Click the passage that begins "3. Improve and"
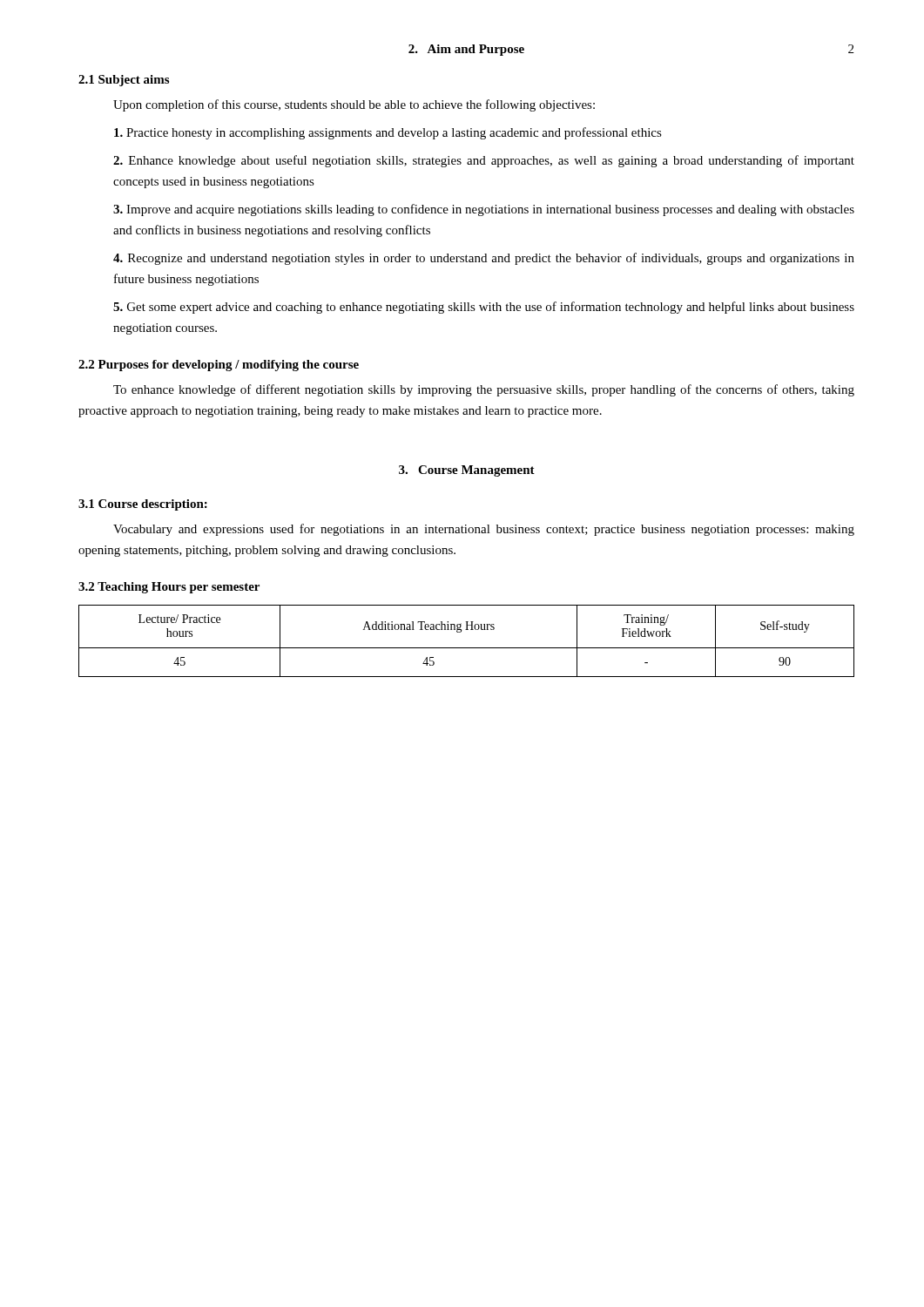This screenshot has height=1307, width=924. click(x=484, y=220)
